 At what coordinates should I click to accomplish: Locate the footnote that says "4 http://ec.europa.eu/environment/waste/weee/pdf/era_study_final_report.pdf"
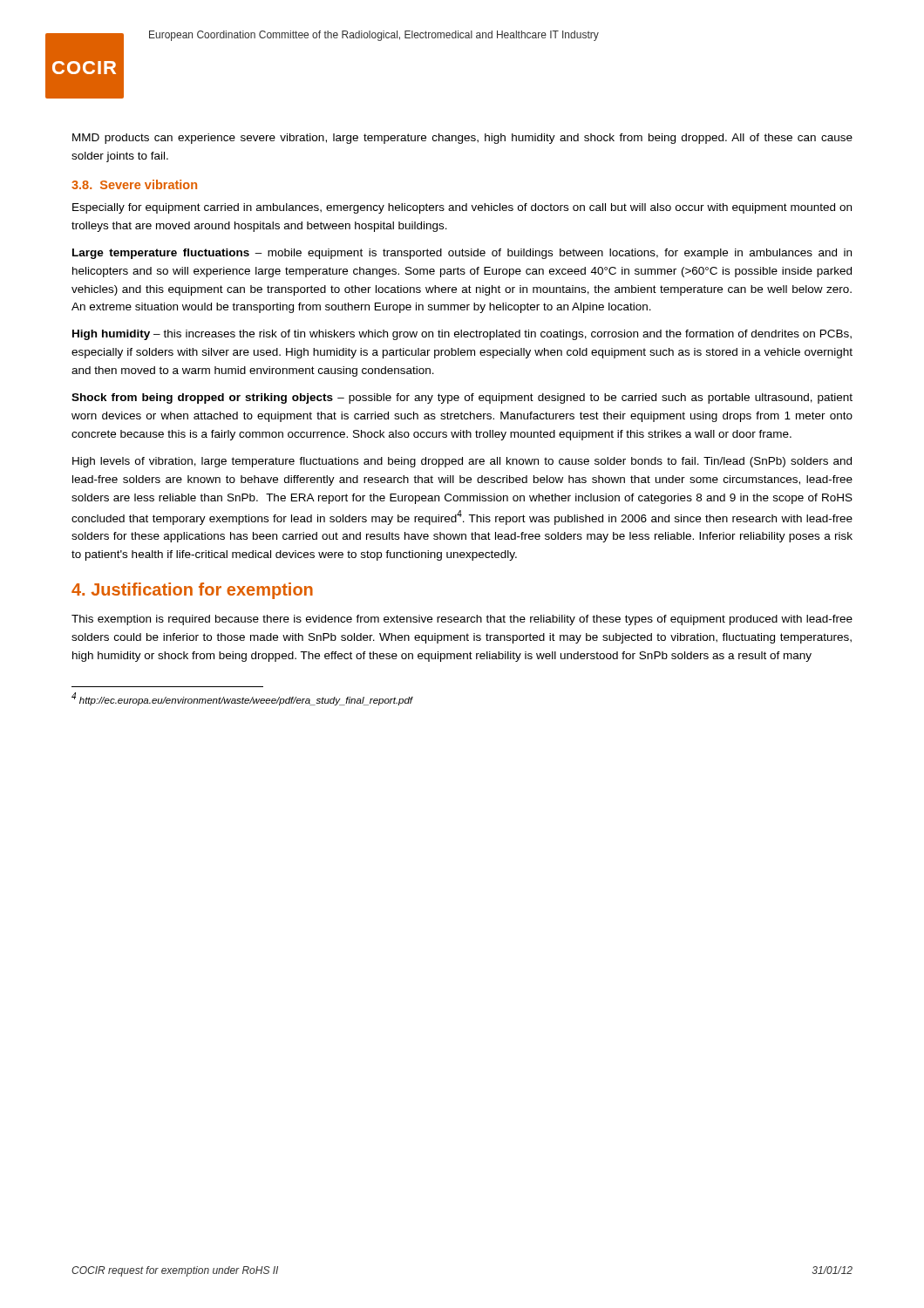click(x=242, y=698)
